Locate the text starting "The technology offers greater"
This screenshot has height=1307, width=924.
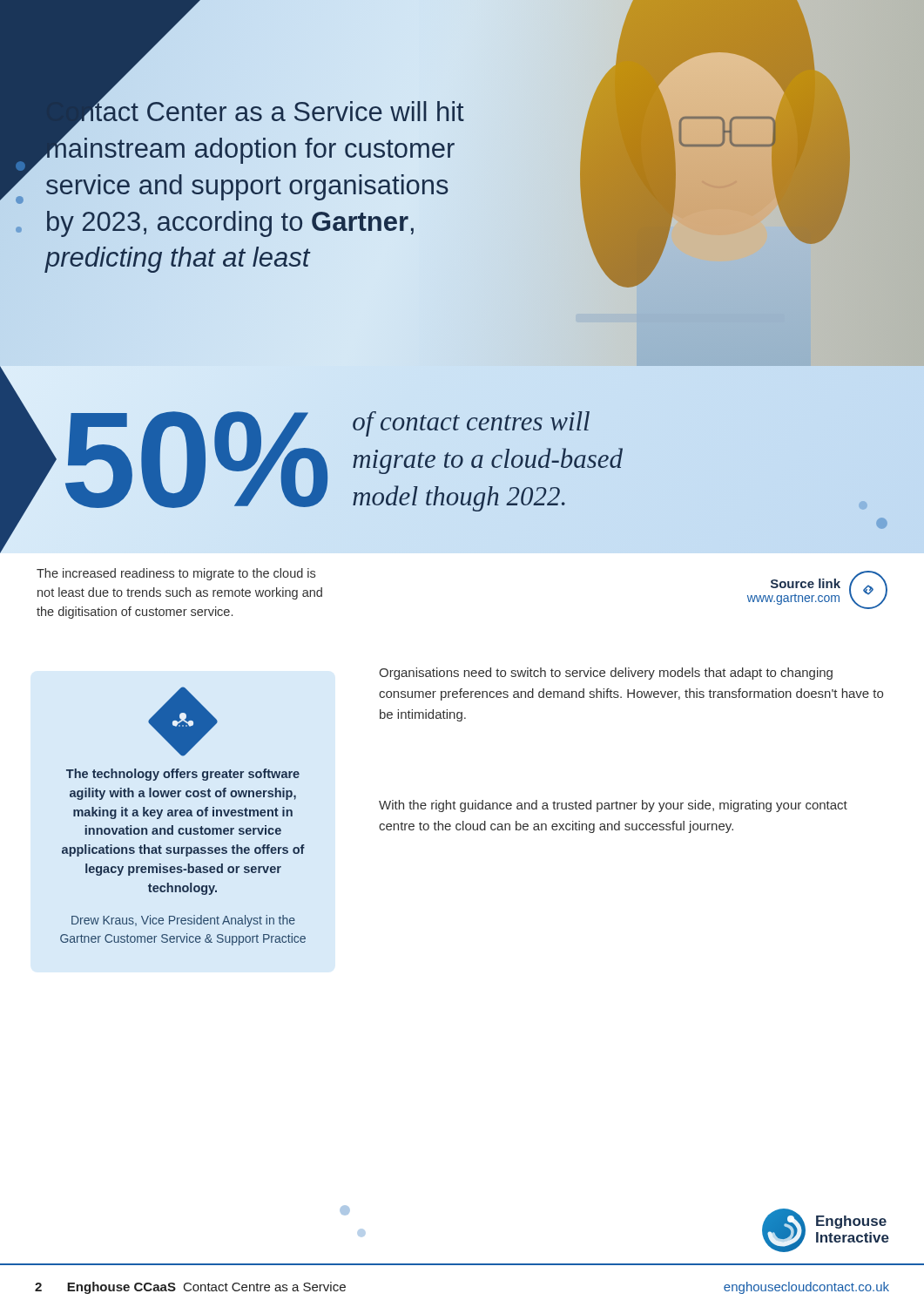click(x=183, y=819)
